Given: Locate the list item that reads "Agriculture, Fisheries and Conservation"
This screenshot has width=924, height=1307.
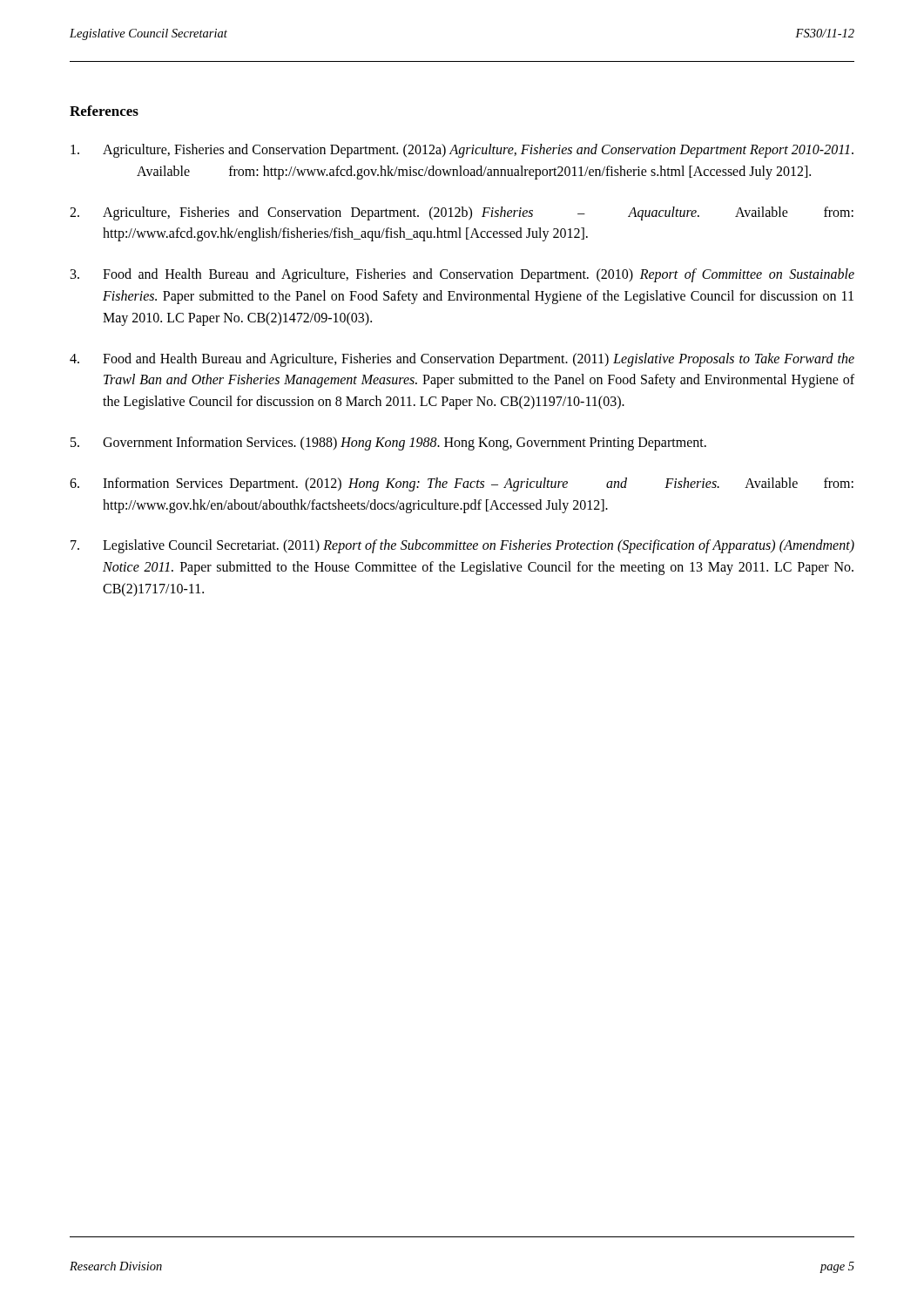Looking at the screenshot, I should (462, 161).
